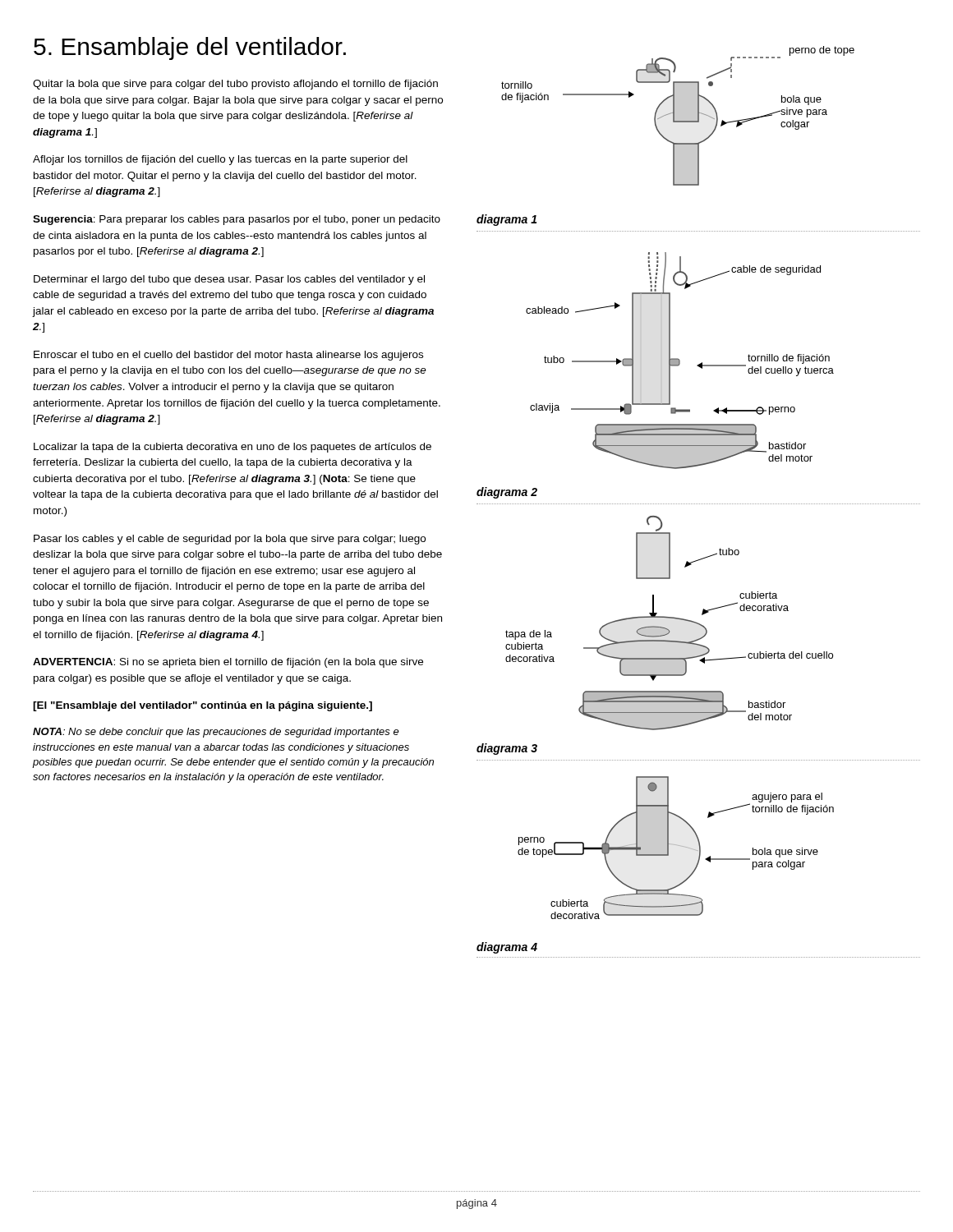This screenshot has height=1232, width=953.
Task: Locate the text "diagrama 4"
Action: point(507,947)
